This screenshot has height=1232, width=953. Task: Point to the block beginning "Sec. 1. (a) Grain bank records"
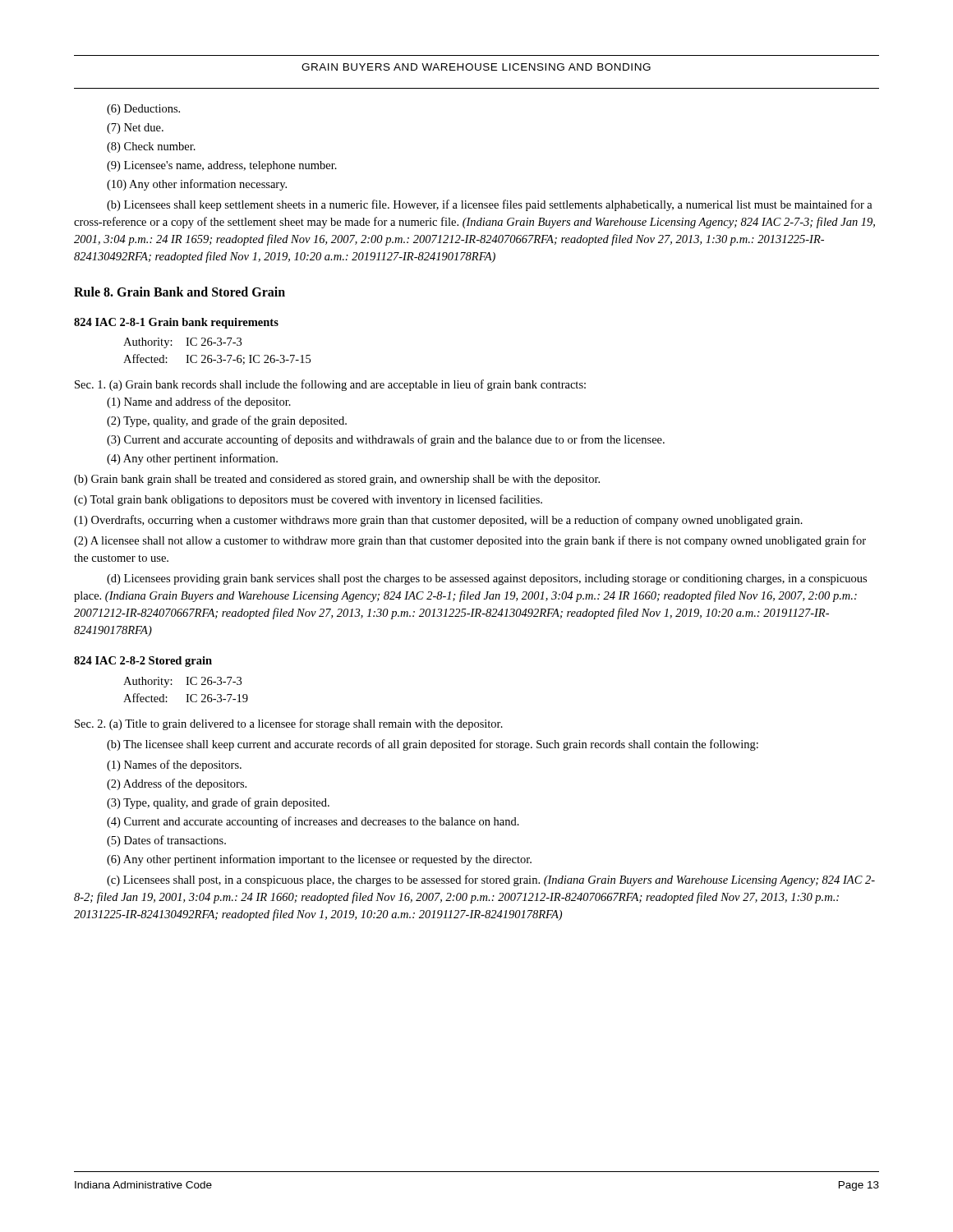tap(330, 384)
